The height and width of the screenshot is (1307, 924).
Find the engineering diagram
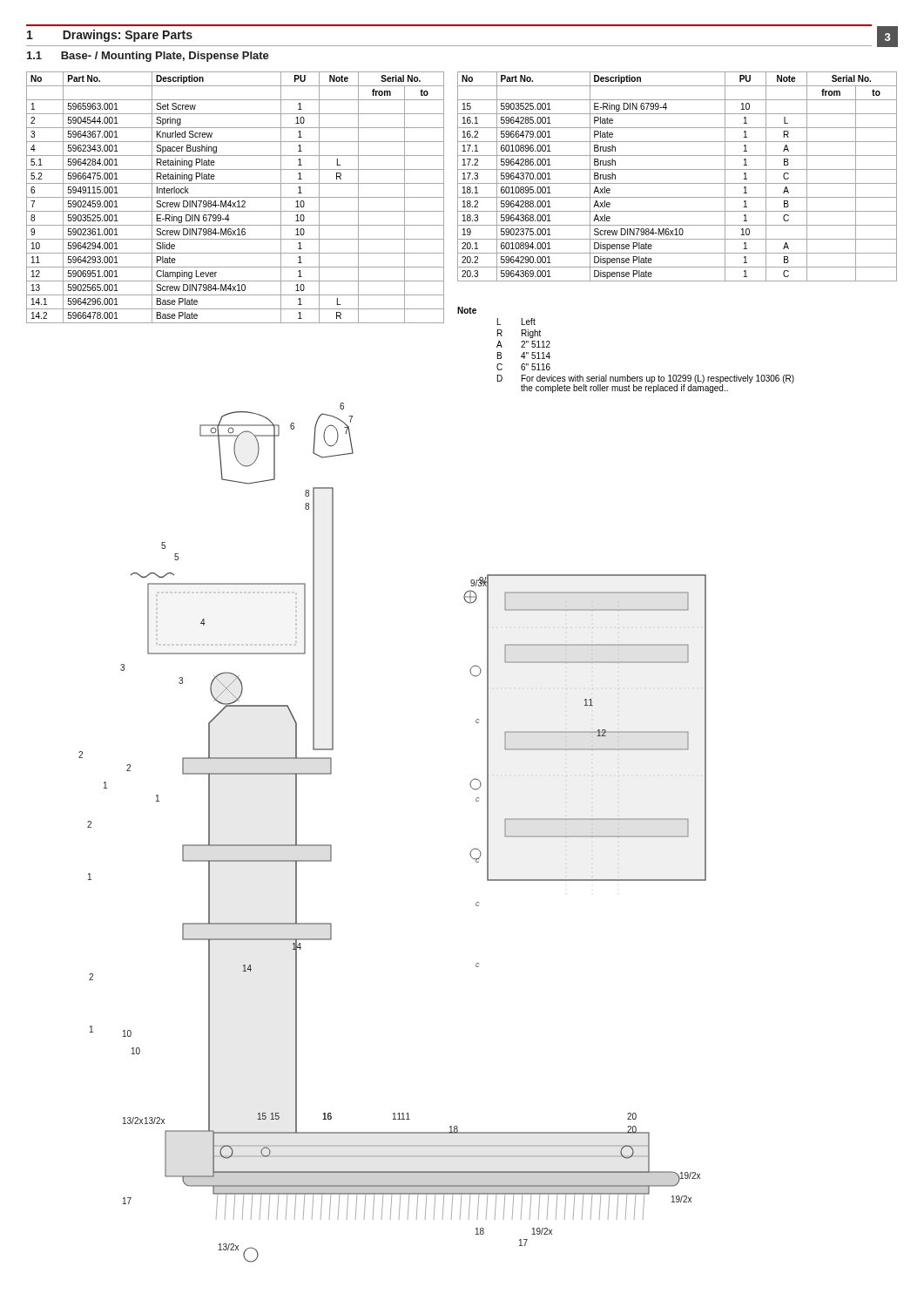point(462,828)
